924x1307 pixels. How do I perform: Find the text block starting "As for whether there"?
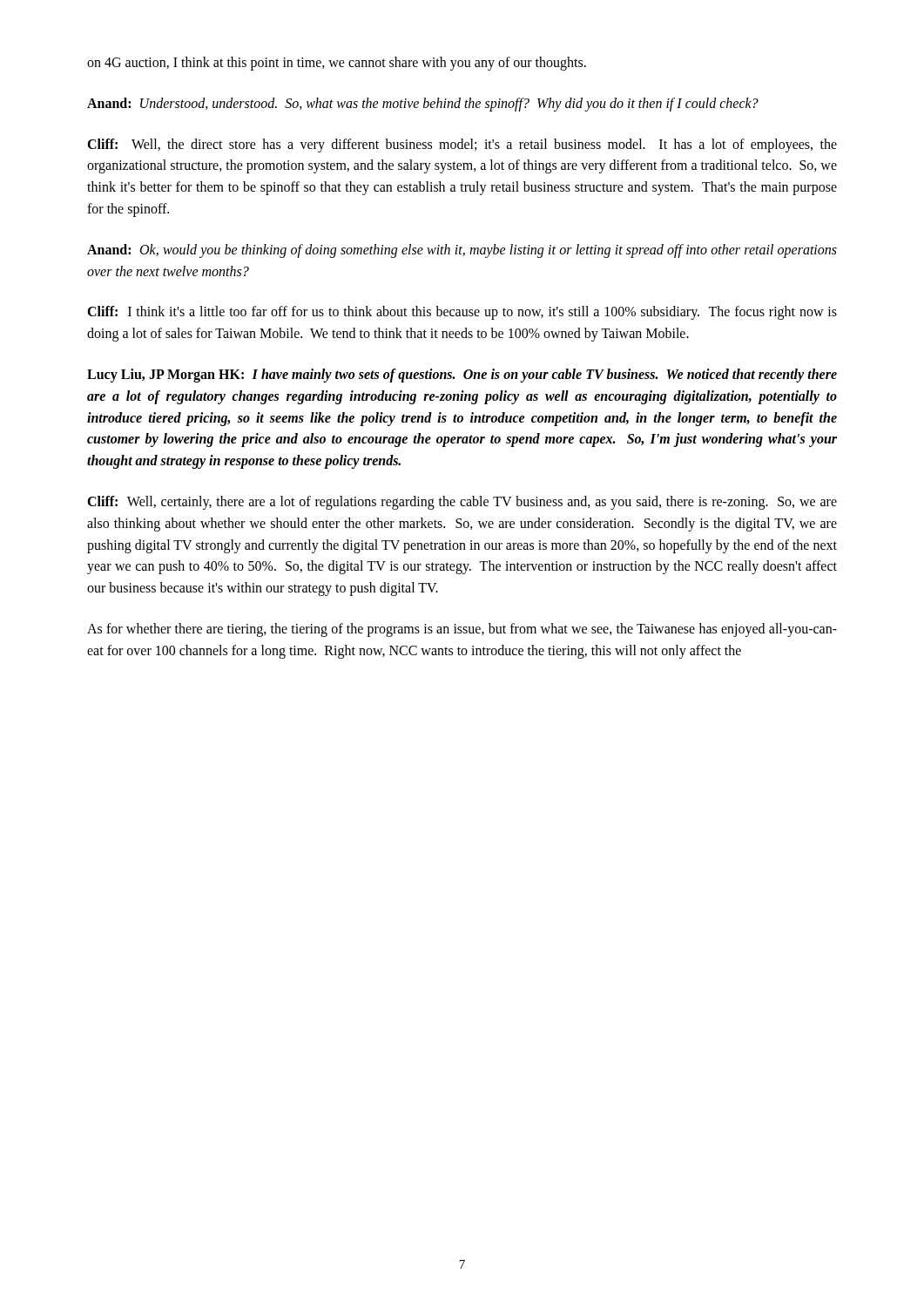click(x=462, y=639)
